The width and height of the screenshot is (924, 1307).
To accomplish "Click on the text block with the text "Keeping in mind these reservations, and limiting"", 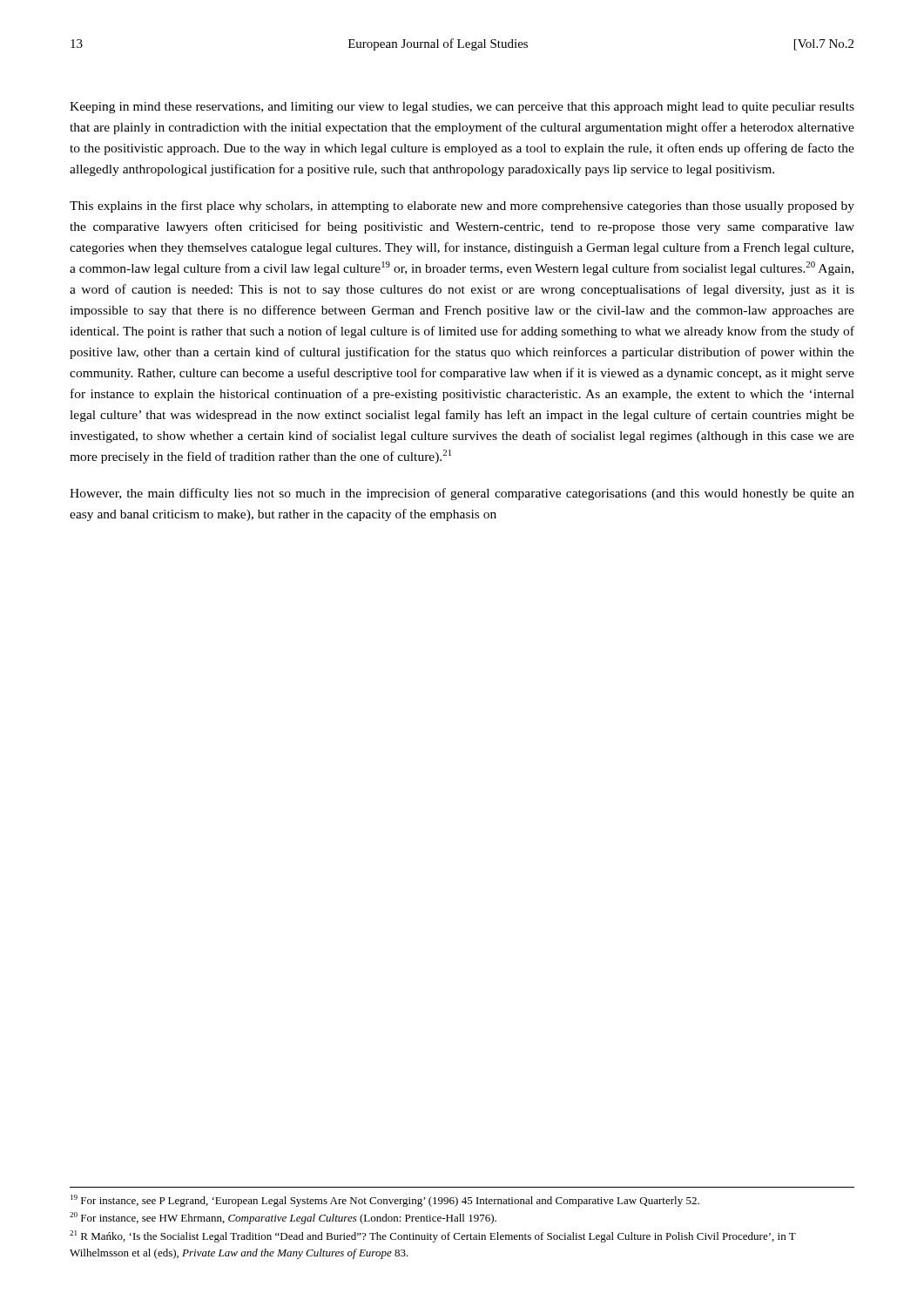I will click(x=462, y=137).
